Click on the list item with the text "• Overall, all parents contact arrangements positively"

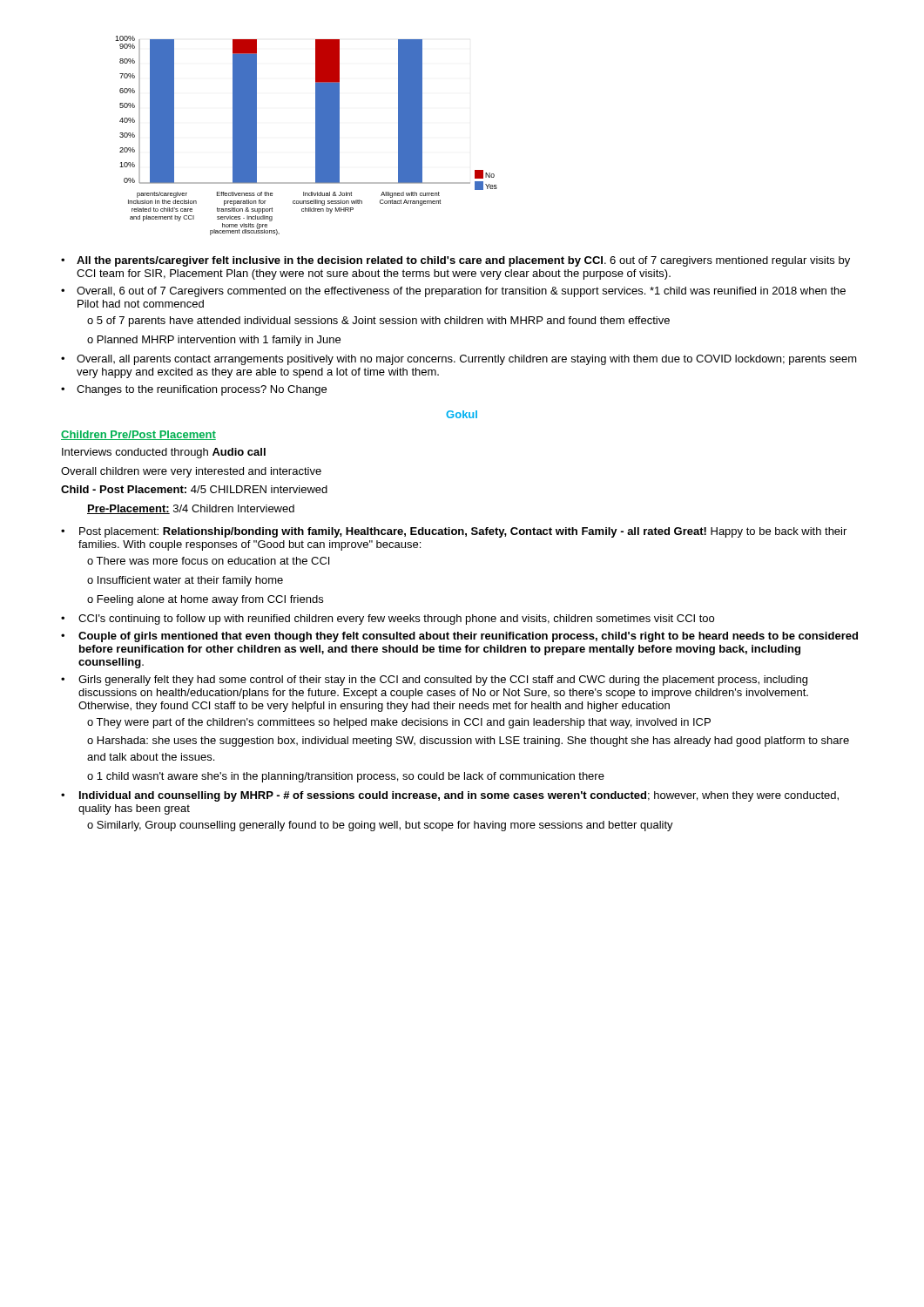[462, 365]
